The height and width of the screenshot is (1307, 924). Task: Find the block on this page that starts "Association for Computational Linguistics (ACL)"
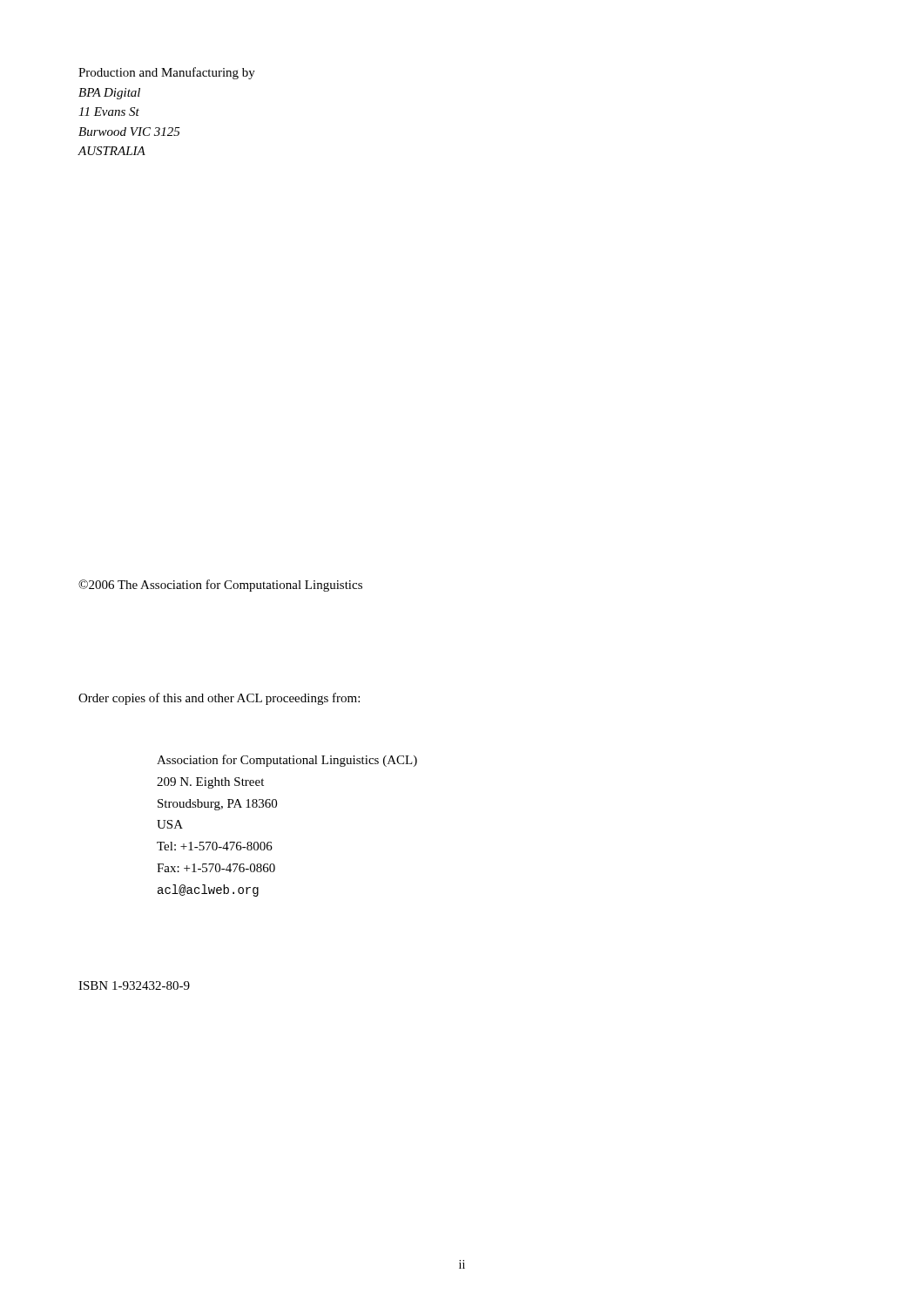pos(287,761)
